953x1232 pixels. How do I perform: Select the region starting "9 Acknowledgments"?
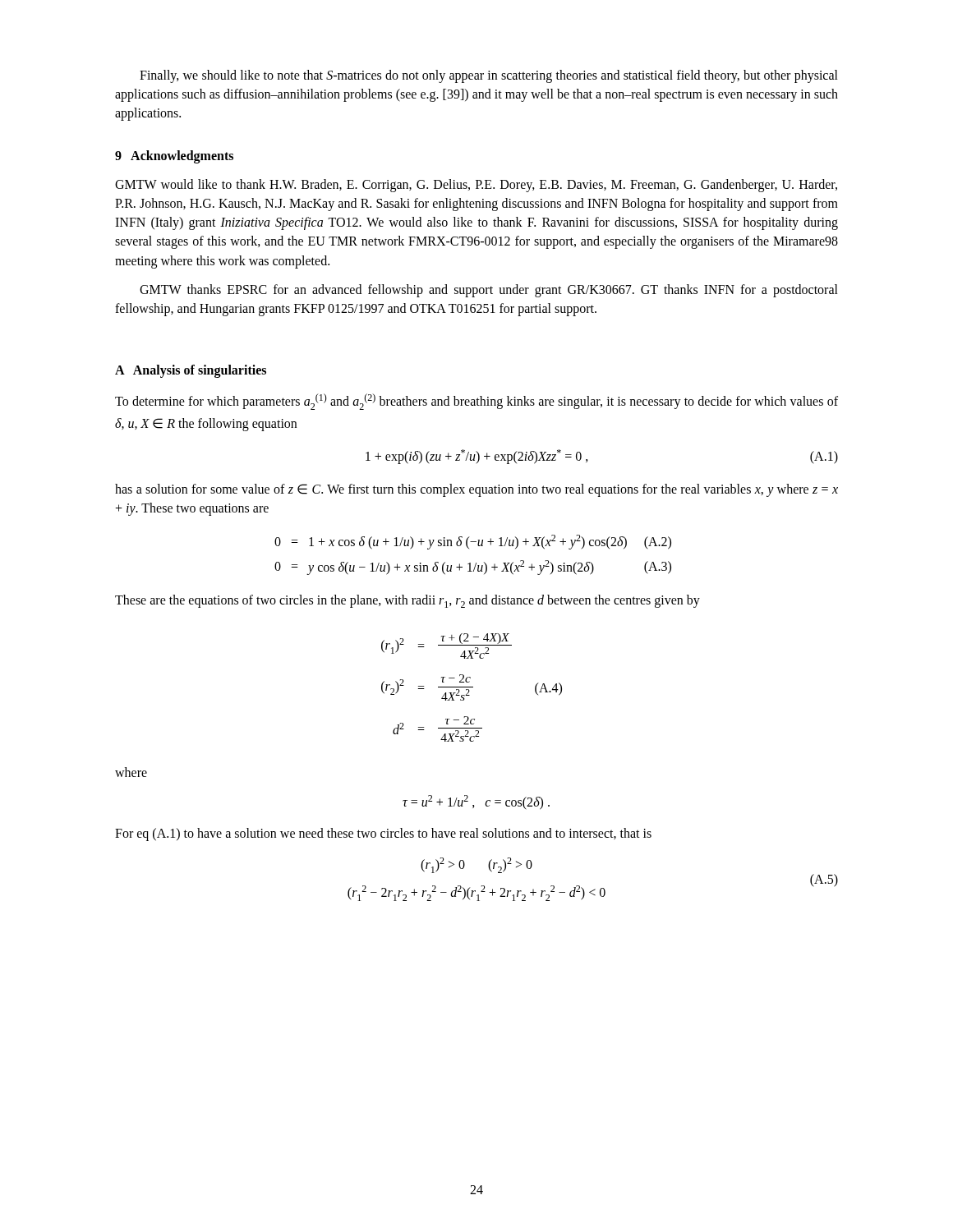(x=174, y=155)
